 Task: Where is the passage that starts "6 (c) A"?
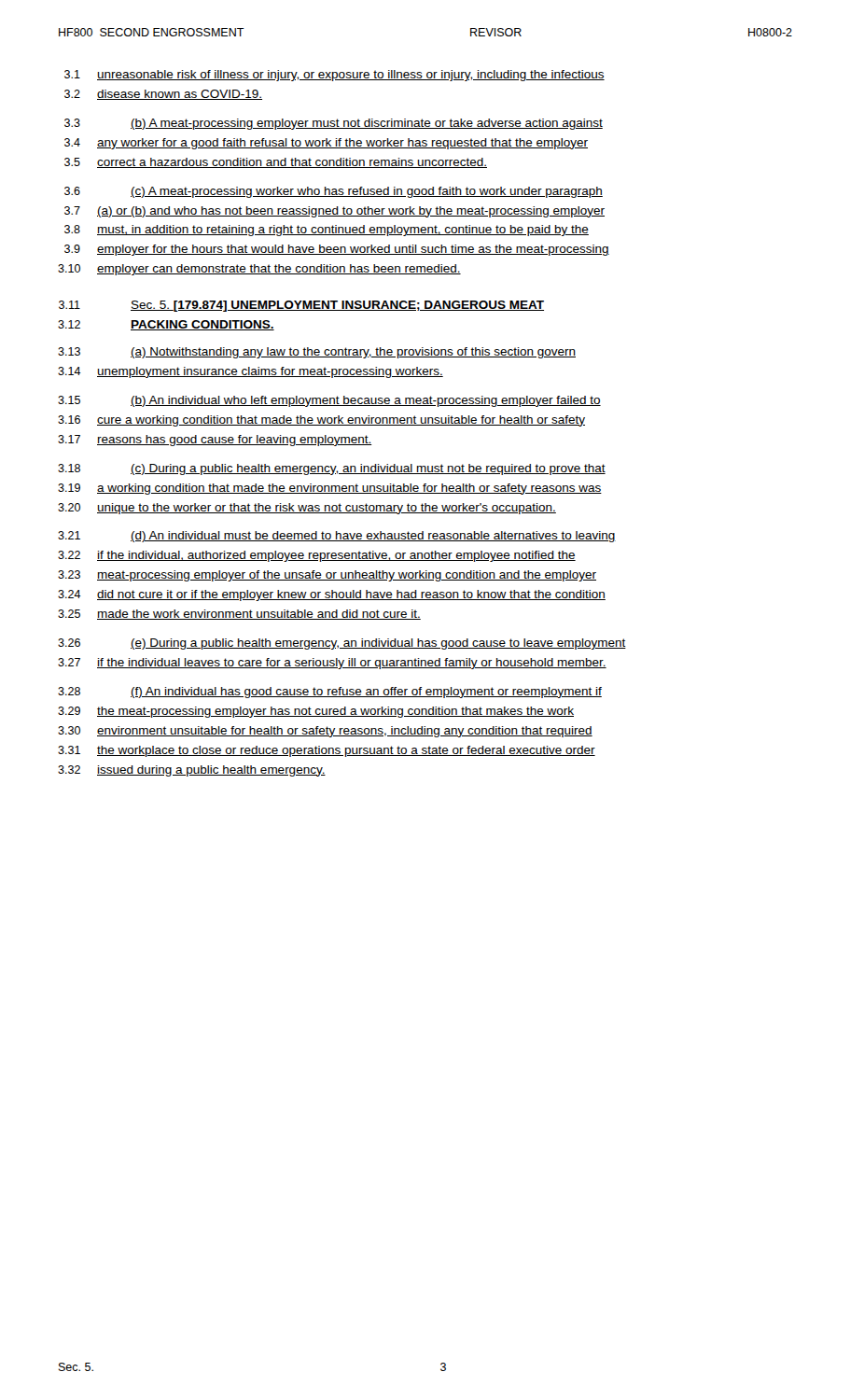[425, 191]
